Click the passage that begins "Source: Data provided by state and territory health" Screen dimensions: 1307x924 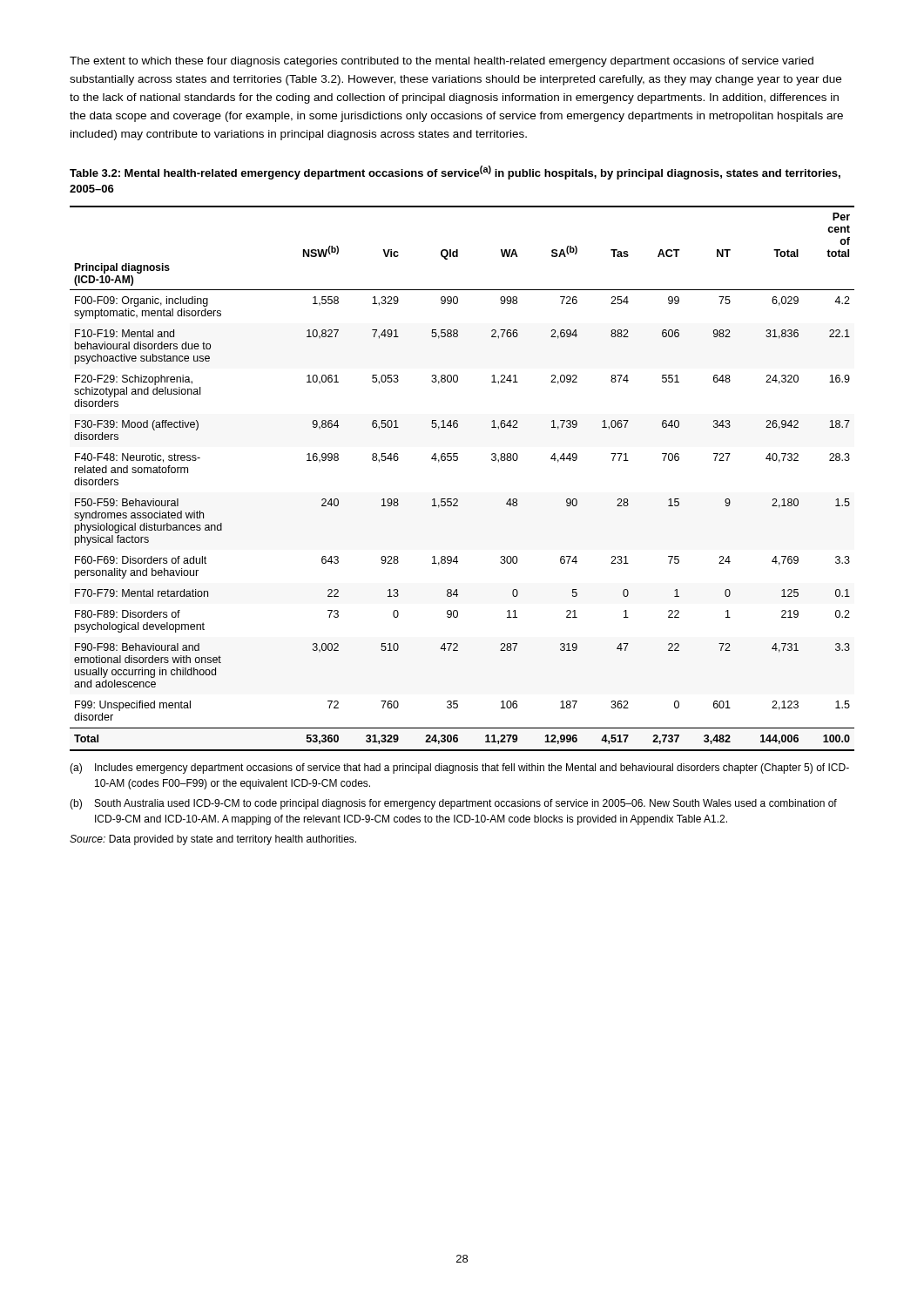(x=213, y=839)
